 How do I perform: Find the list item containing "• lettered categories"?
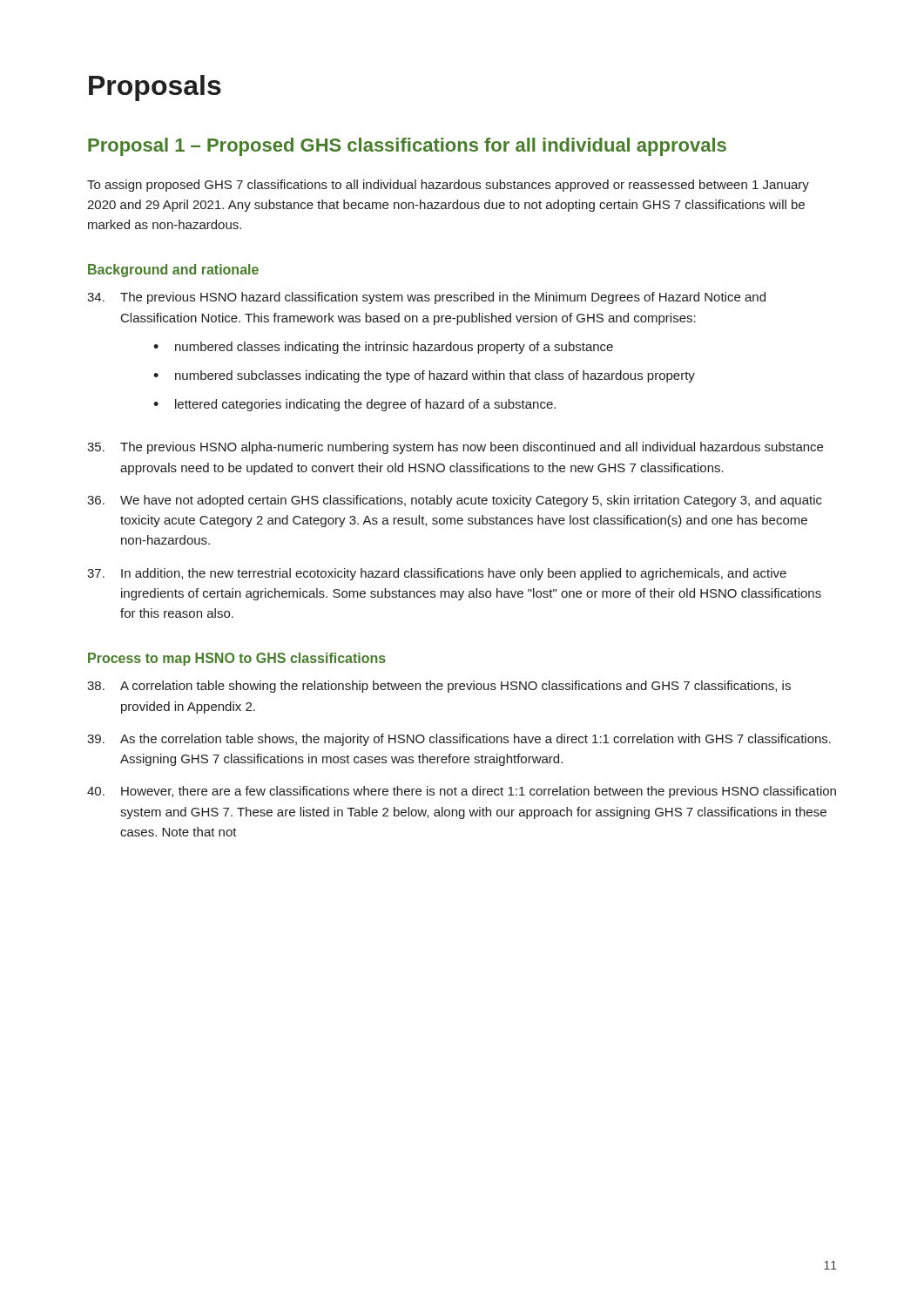(495, 405)
